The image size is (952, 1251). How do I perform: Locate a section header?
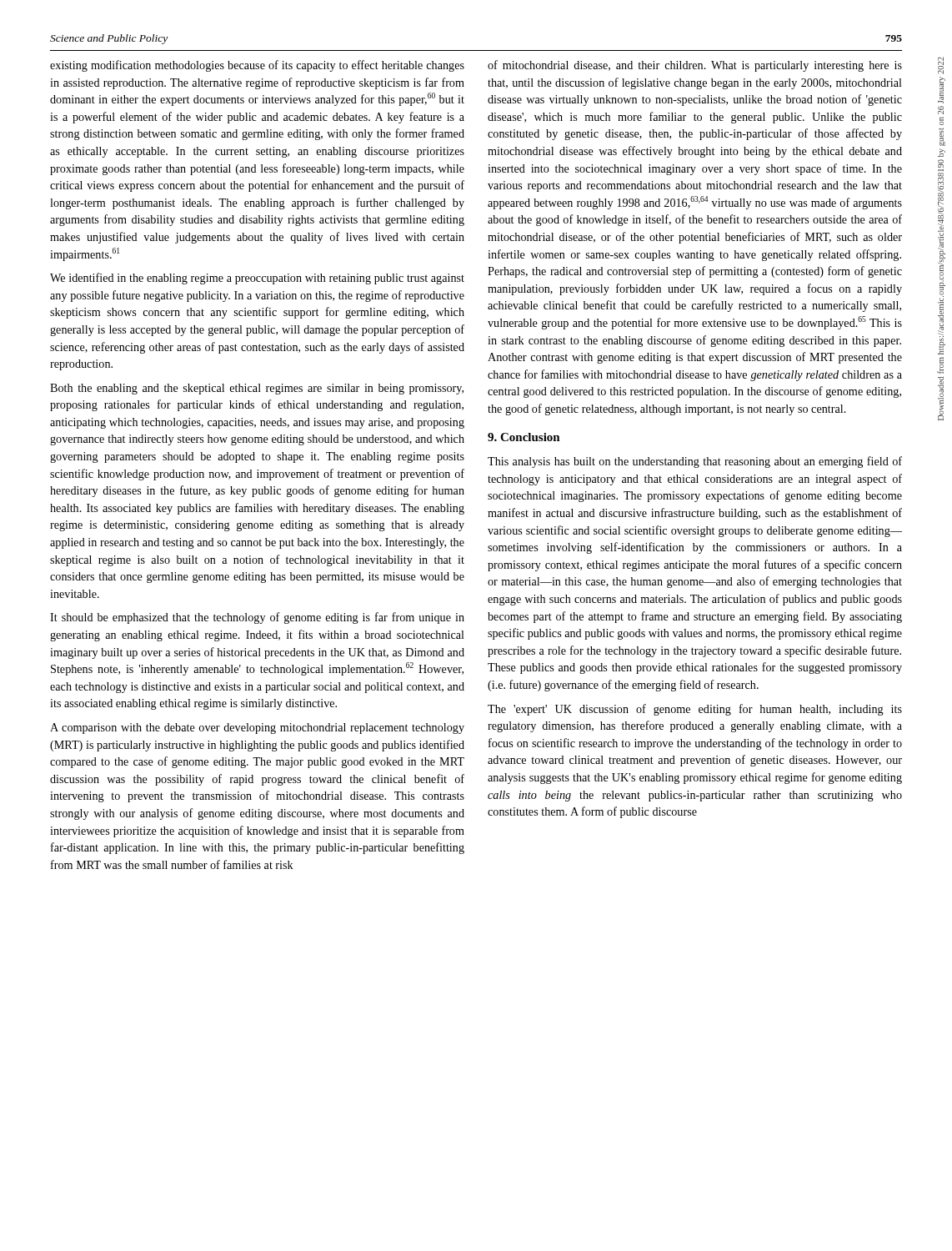695,438
